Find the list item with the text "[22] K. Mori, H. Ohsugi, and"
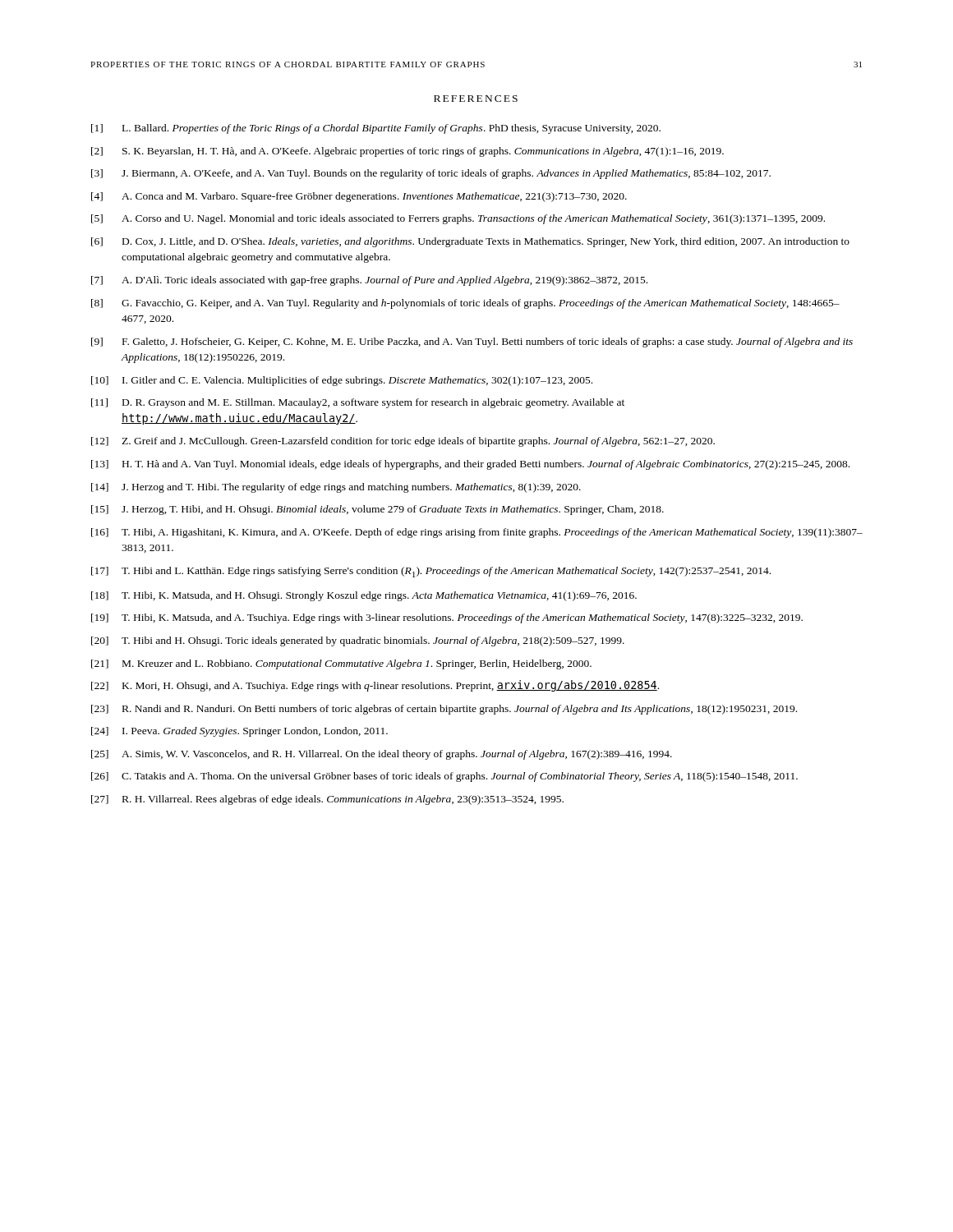Image resolution: width=953 pixels, height=1232 pixels. [x=476, y=686]
